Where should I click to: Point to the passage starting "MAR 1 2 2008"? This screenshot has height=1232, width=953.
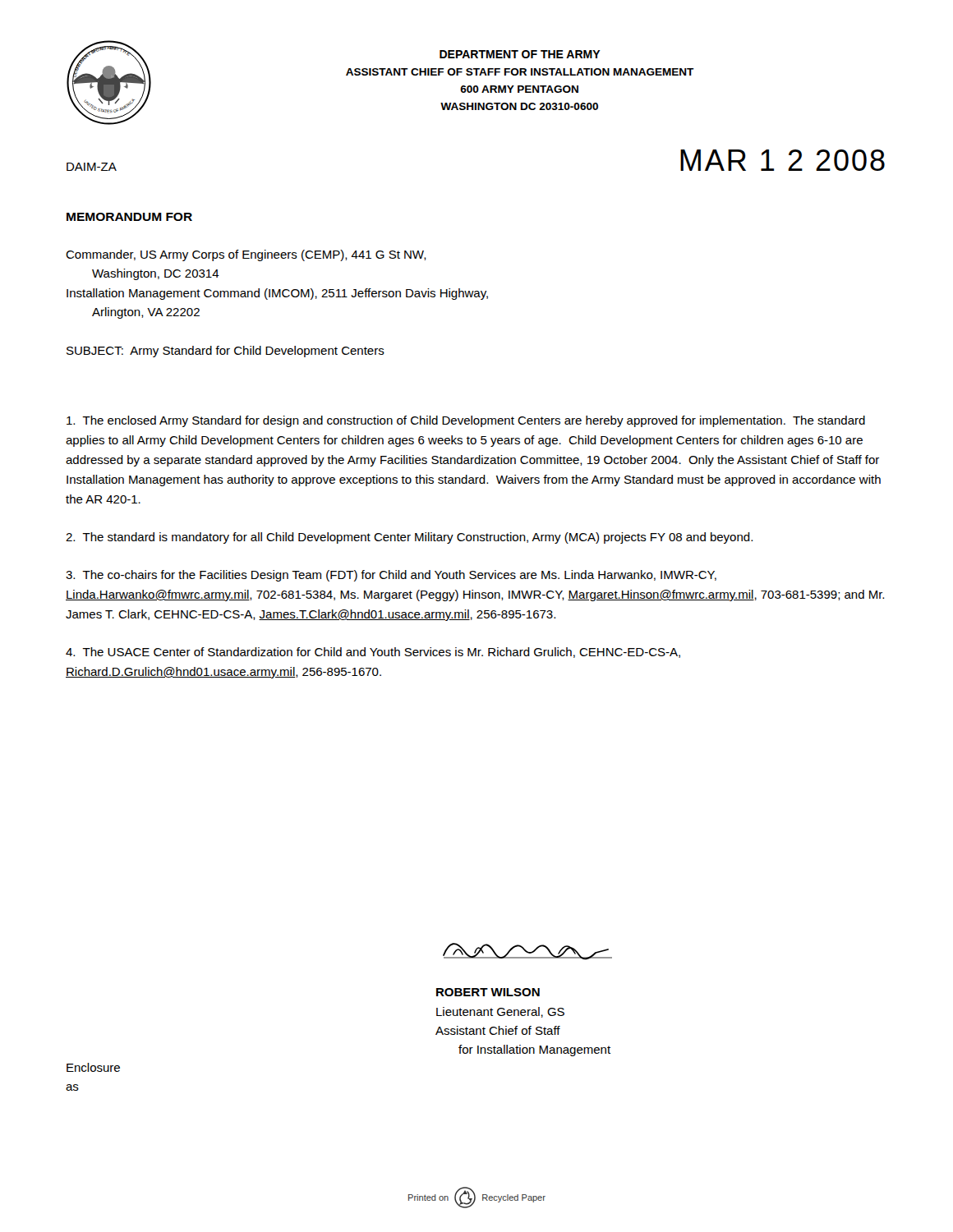tap(783, 161)
